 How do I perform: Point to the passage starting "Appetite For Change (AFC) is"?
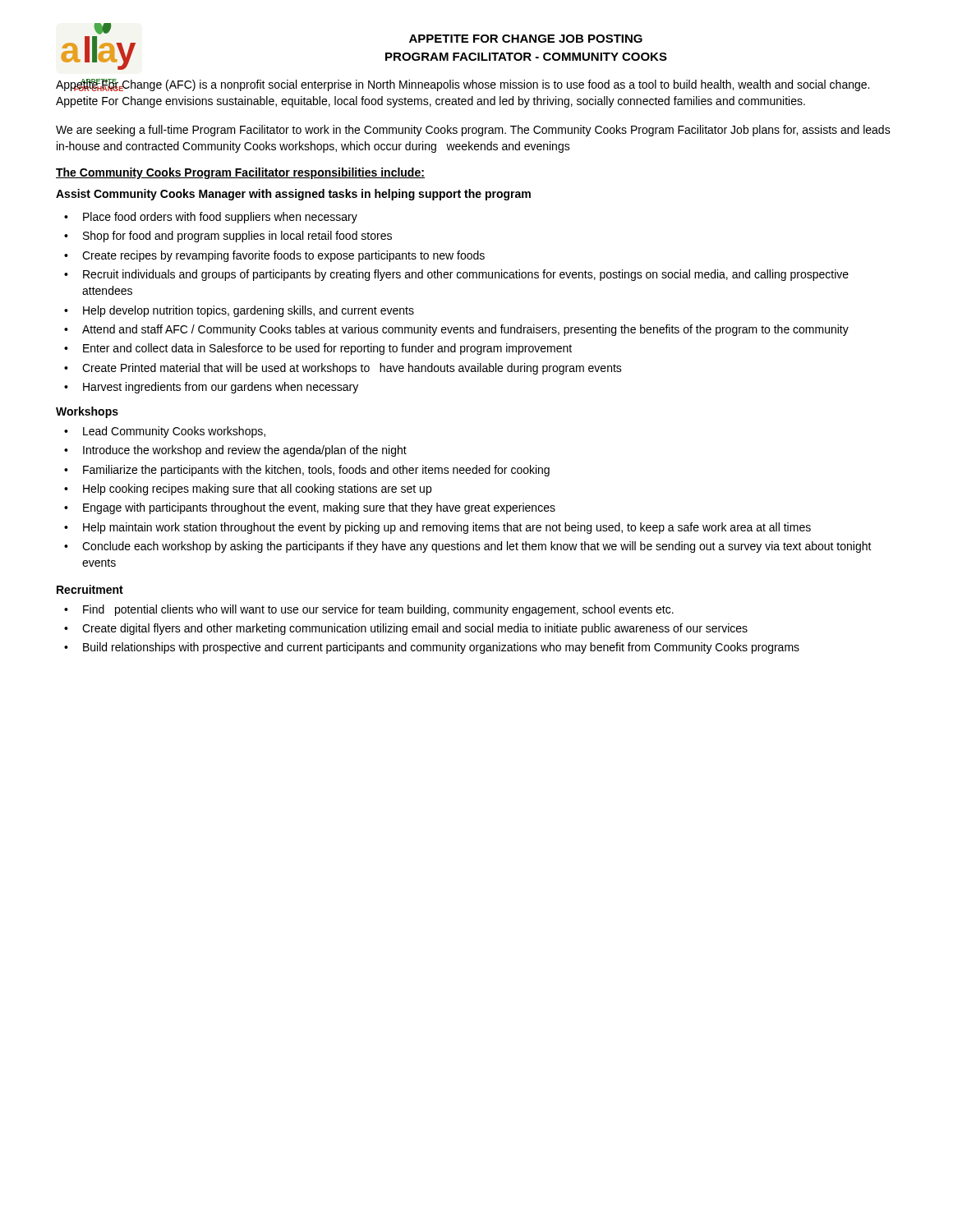tap(463, 93)
